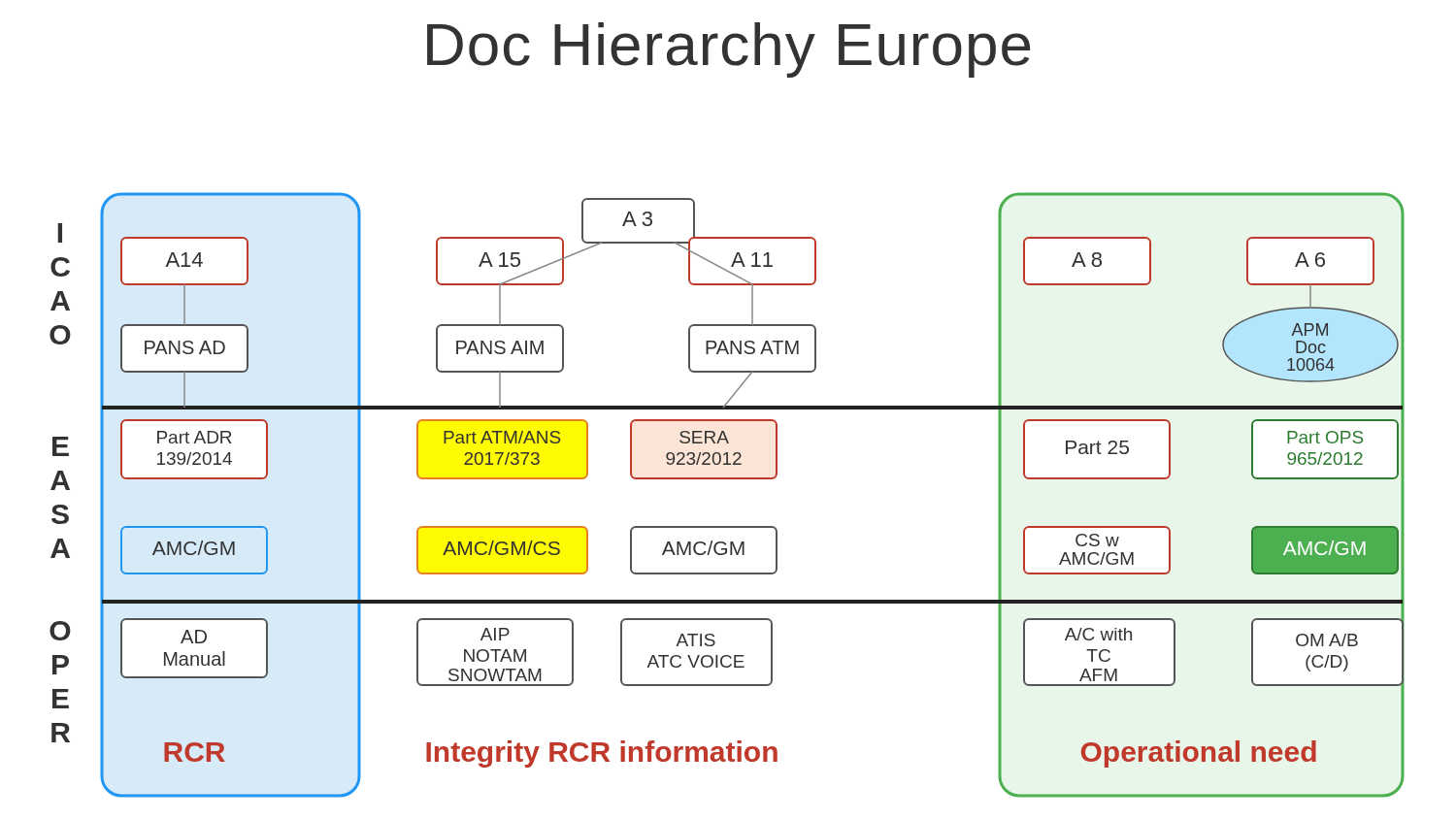Click on the region starting "Doc Hierarchy Europe"

(728, 44)
